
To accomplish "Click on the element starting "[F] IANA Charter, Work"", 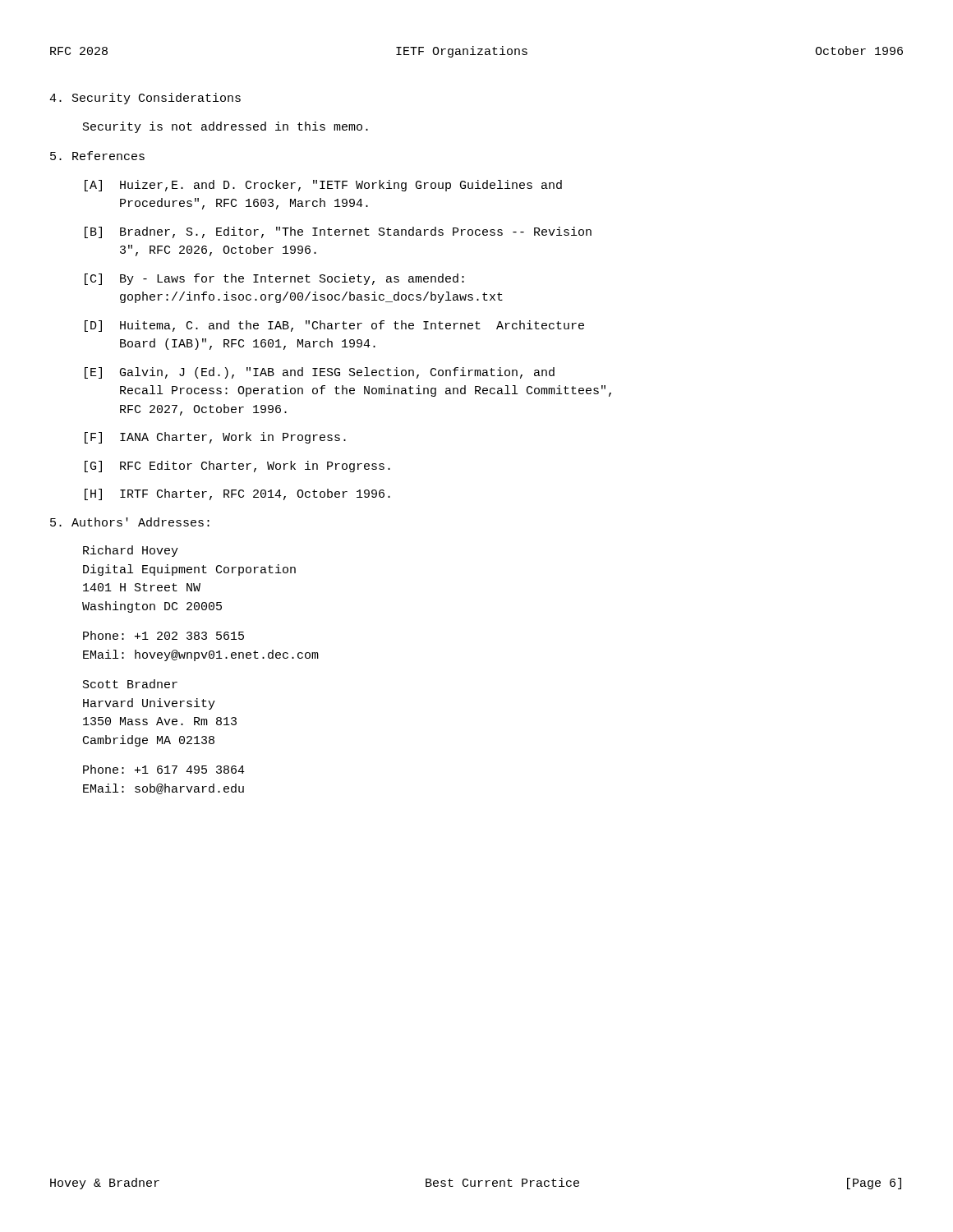I will (215, 438).
